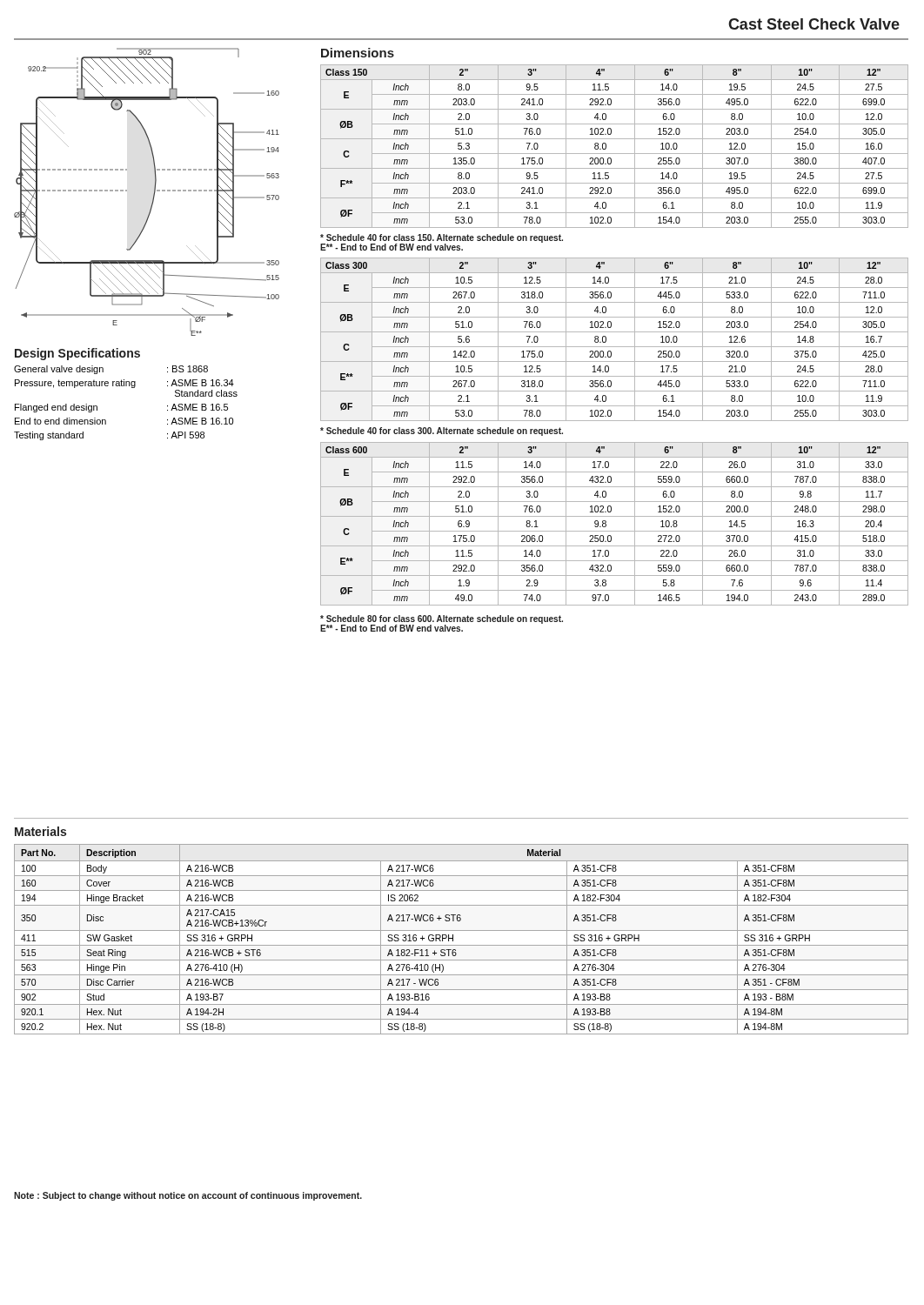The height and width of the screenshot is (1305, 924).
Task: Point to the region starting "Design Specifications"
Action: 77,353
